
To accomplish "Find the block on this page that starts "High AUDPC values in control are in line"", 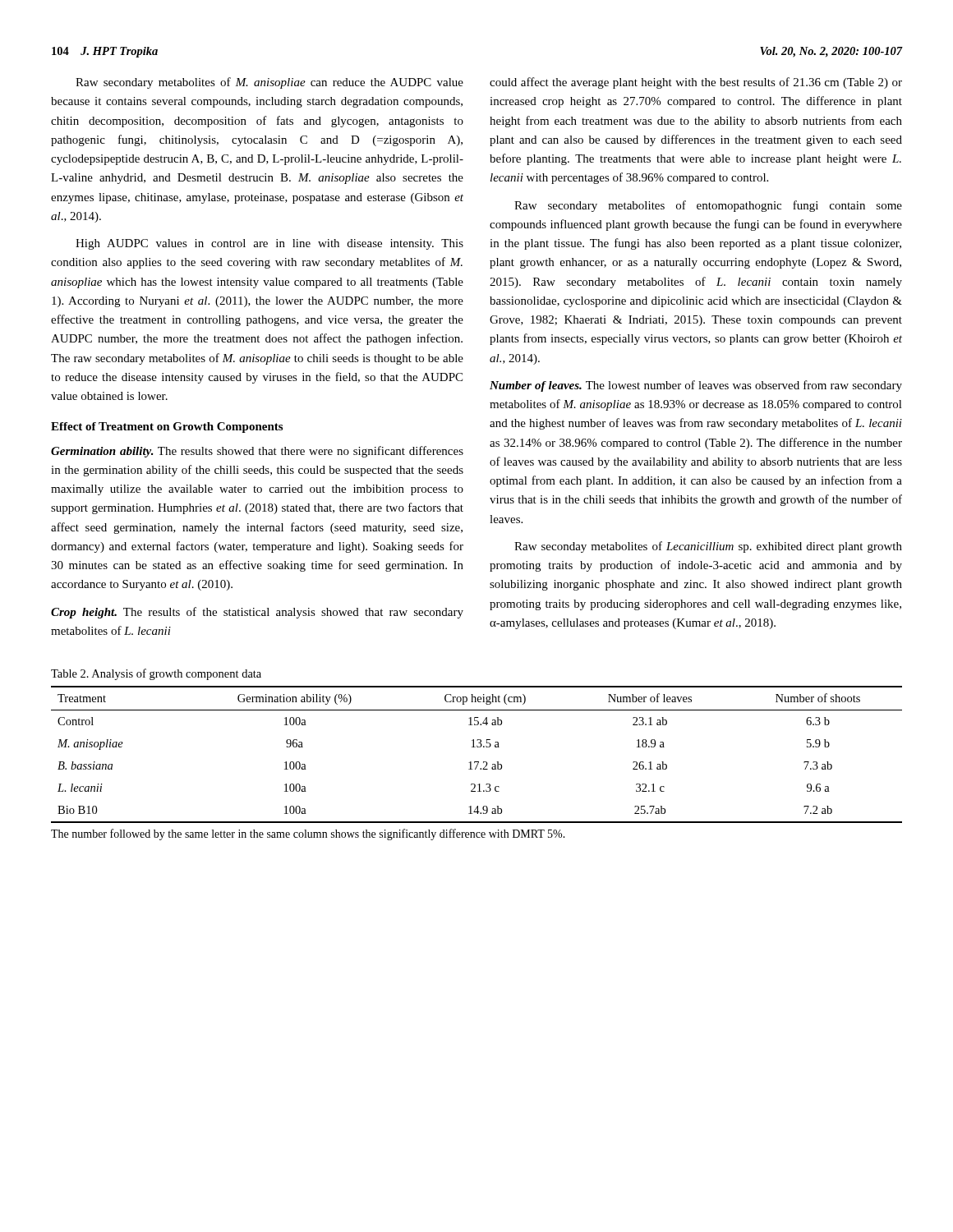I will 257,320.
